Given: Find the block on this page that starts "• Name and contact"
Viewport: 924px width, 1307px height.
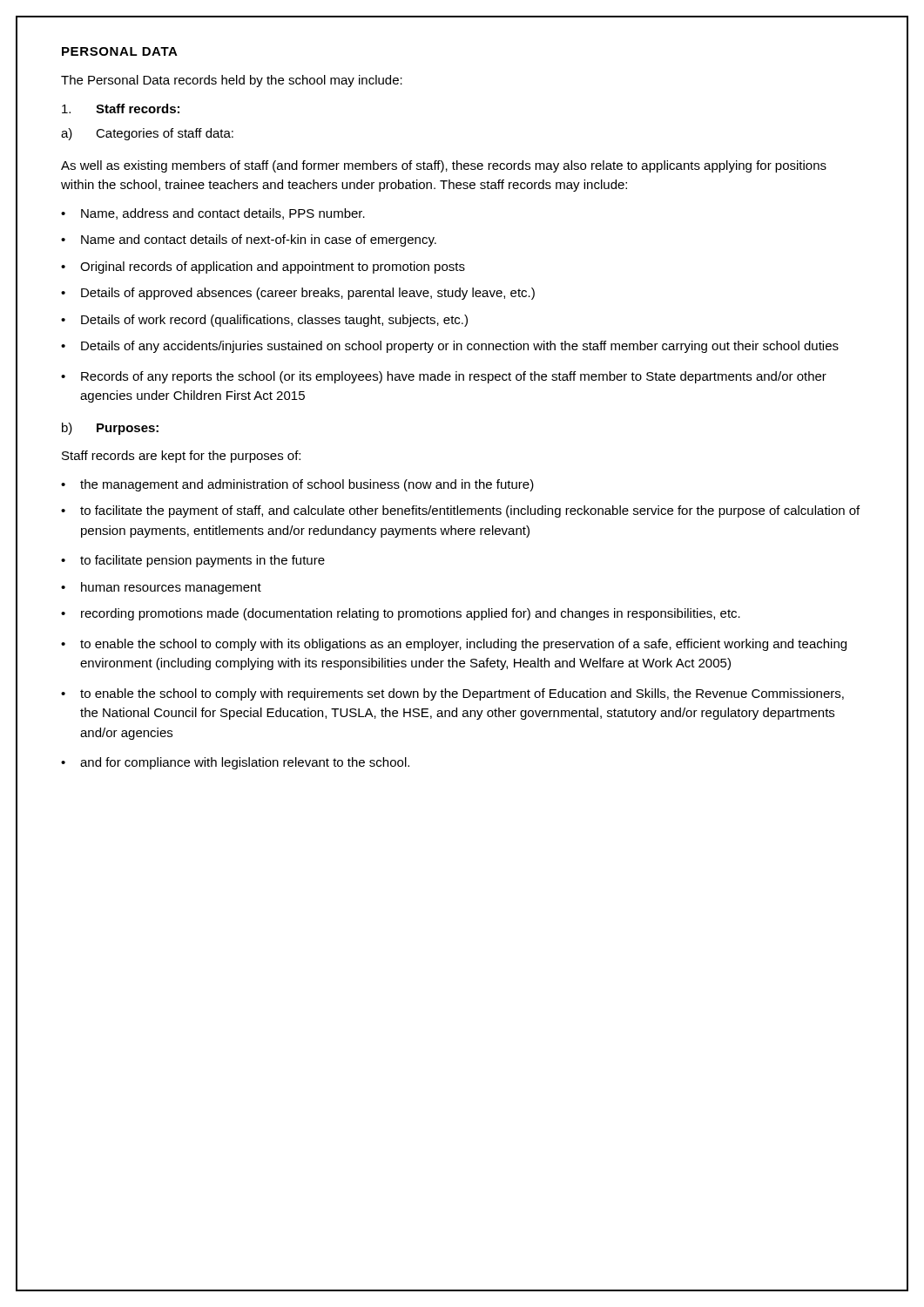Looking at the screenshot, I should pos(249,240).
